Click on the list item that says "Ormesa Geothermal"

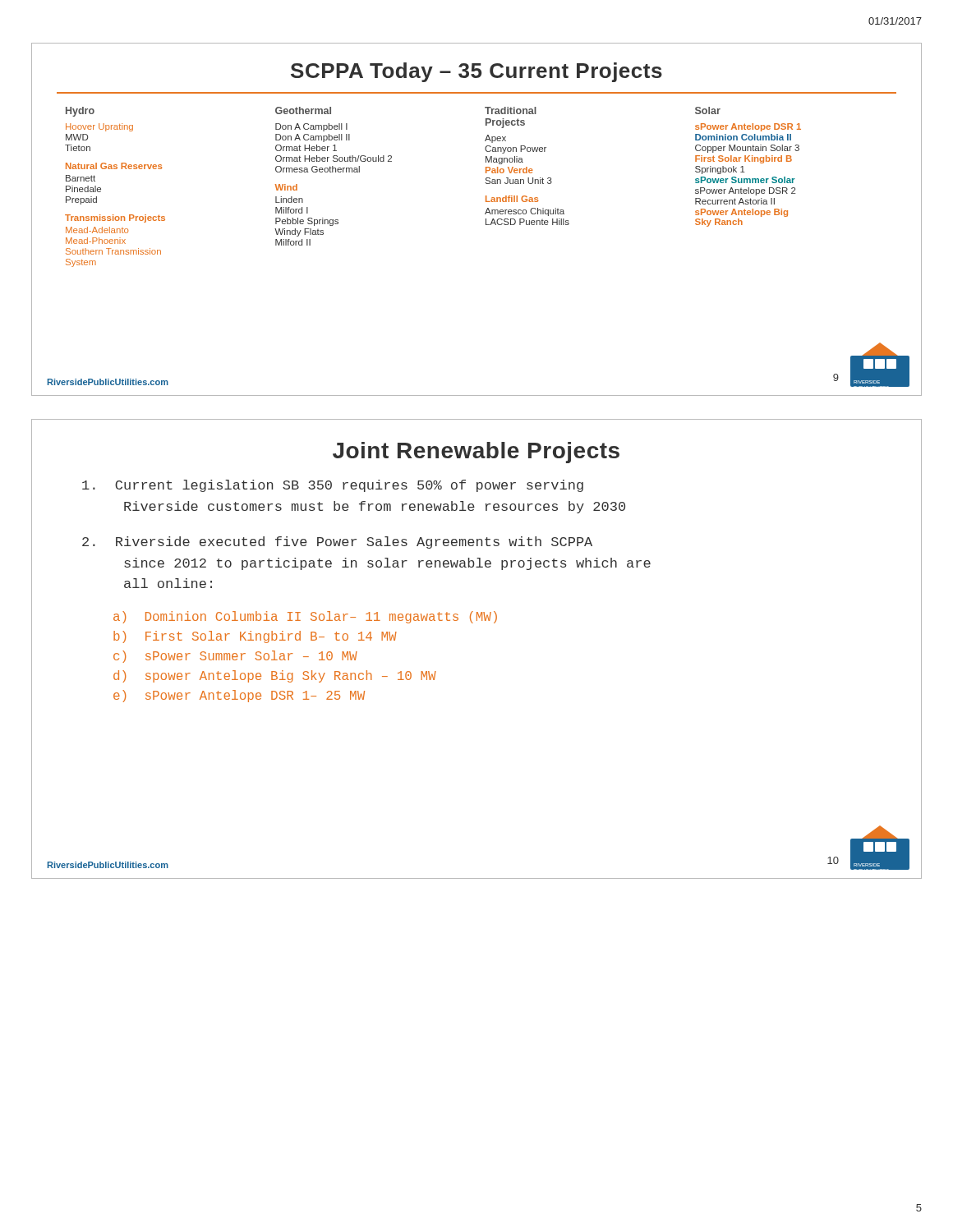pyautogui.click(x=318, y=169)
